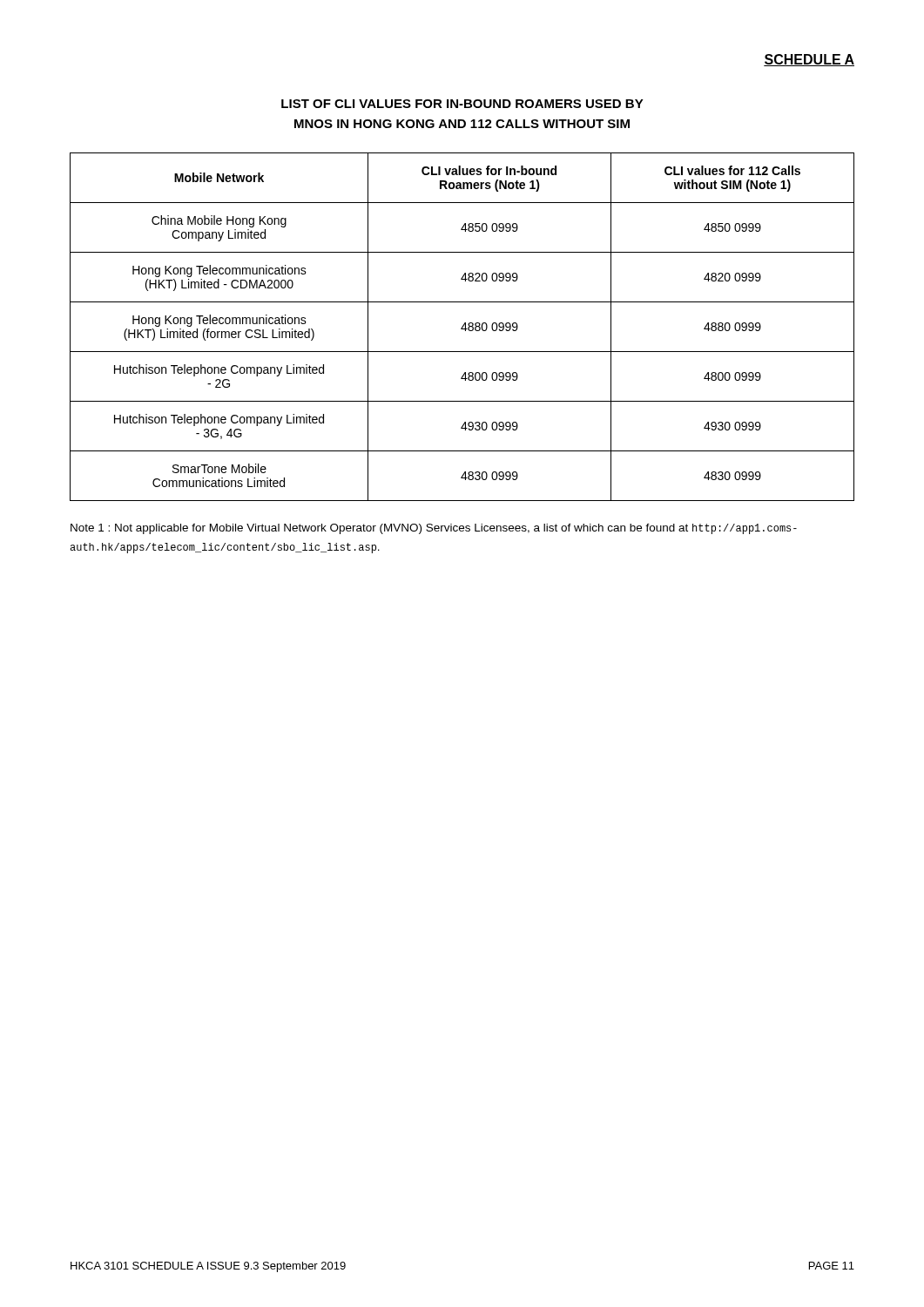Click on the table containing "CLI values for"
The height and width of the screenshot is (1307, 924).
462,327
